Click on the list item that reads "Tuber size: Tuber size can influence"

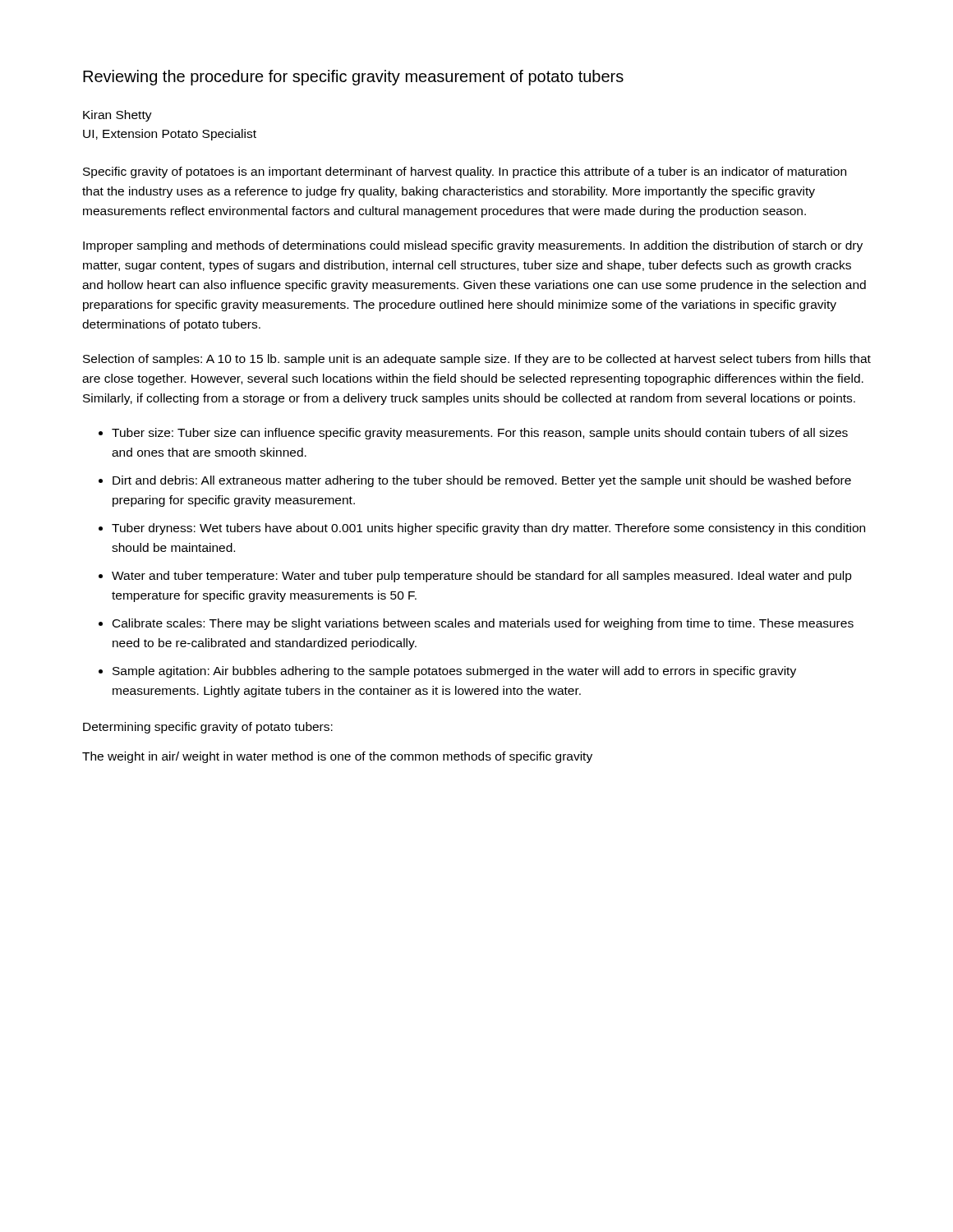[x=480, y=442]
